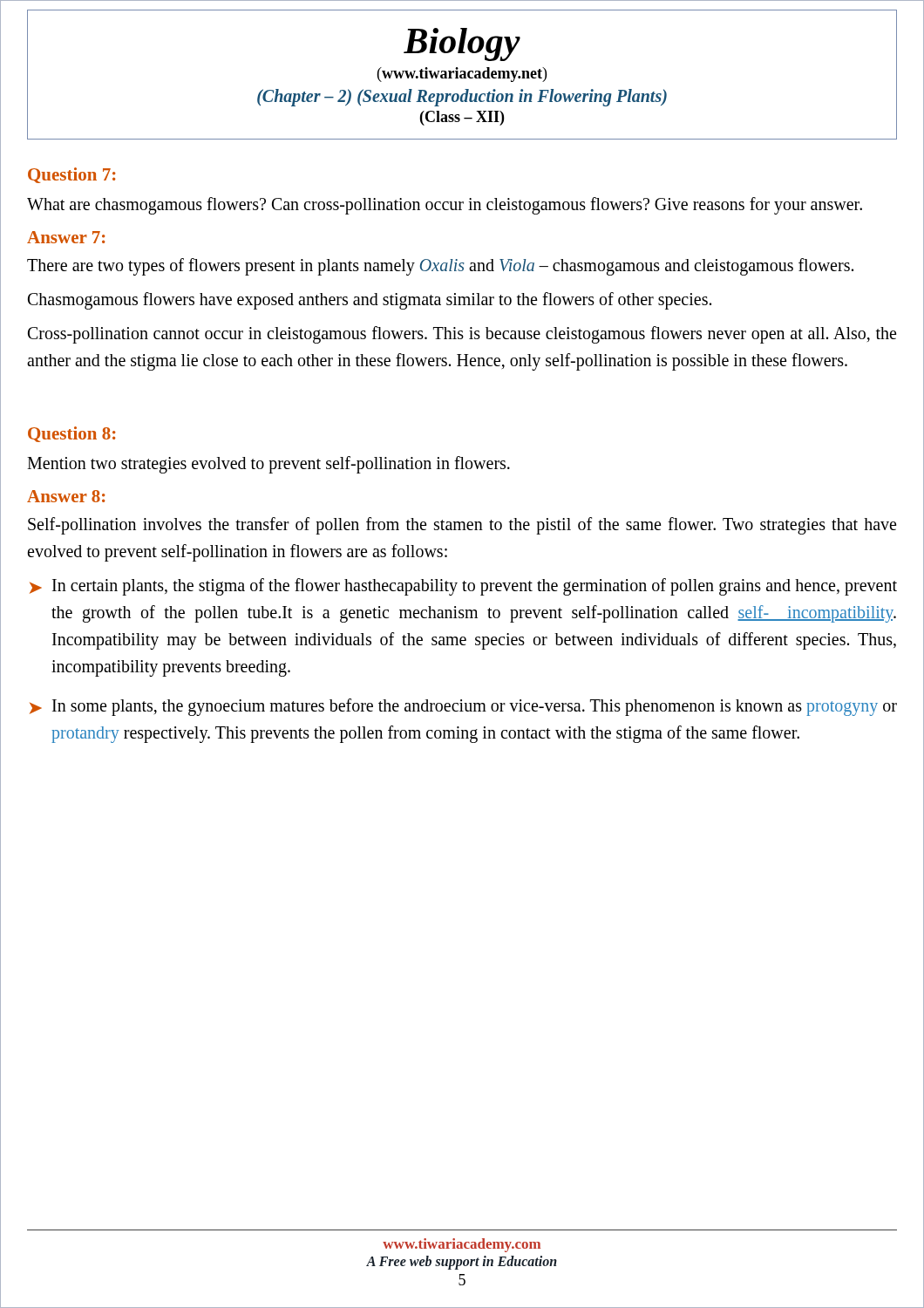Point to the block beginning "Mention two strategies evolved to prevent self-pollination in"

tap(269, 463)
